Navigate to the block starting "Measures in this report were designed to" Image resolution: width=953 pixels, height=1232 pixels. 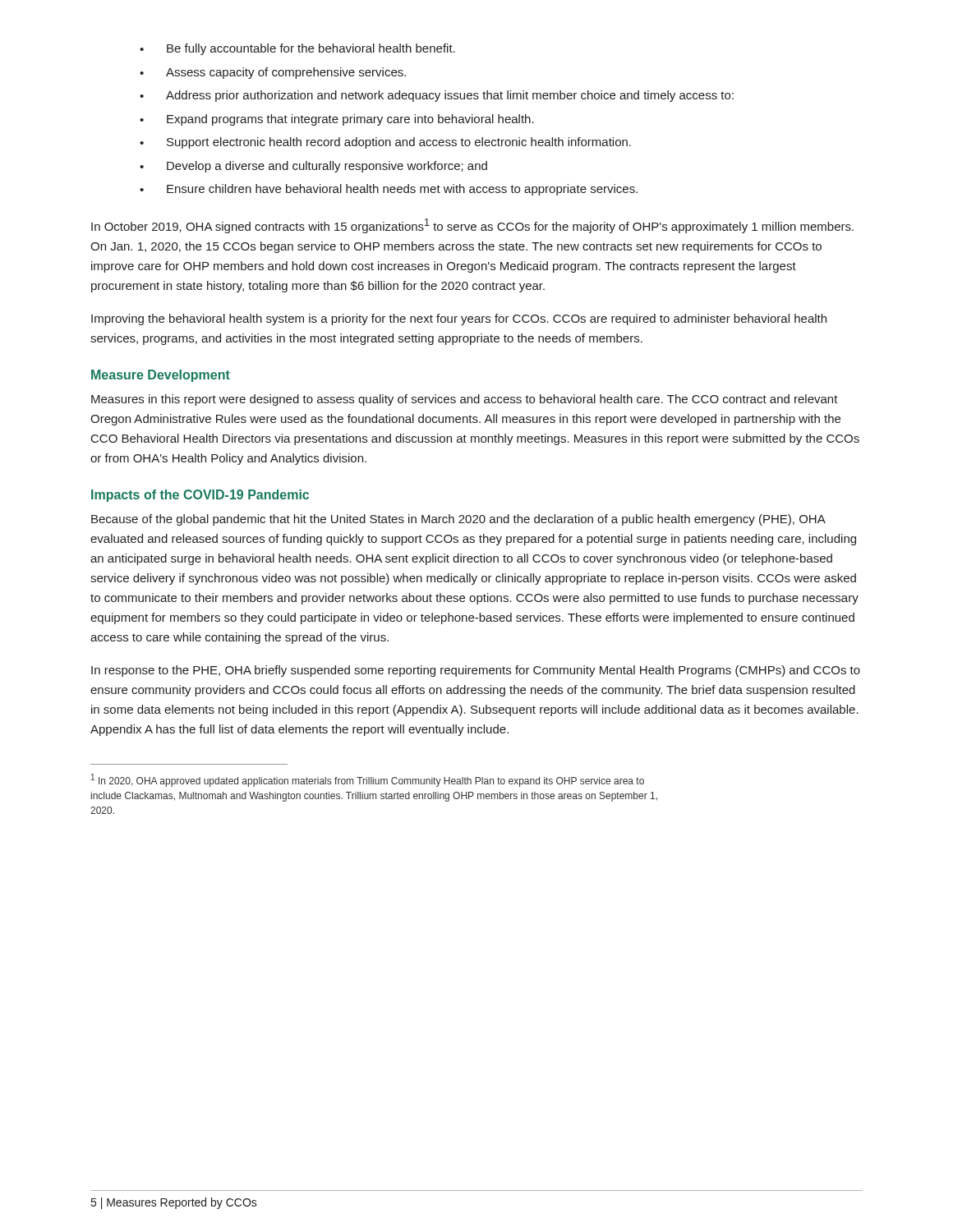tap(475, 428)
